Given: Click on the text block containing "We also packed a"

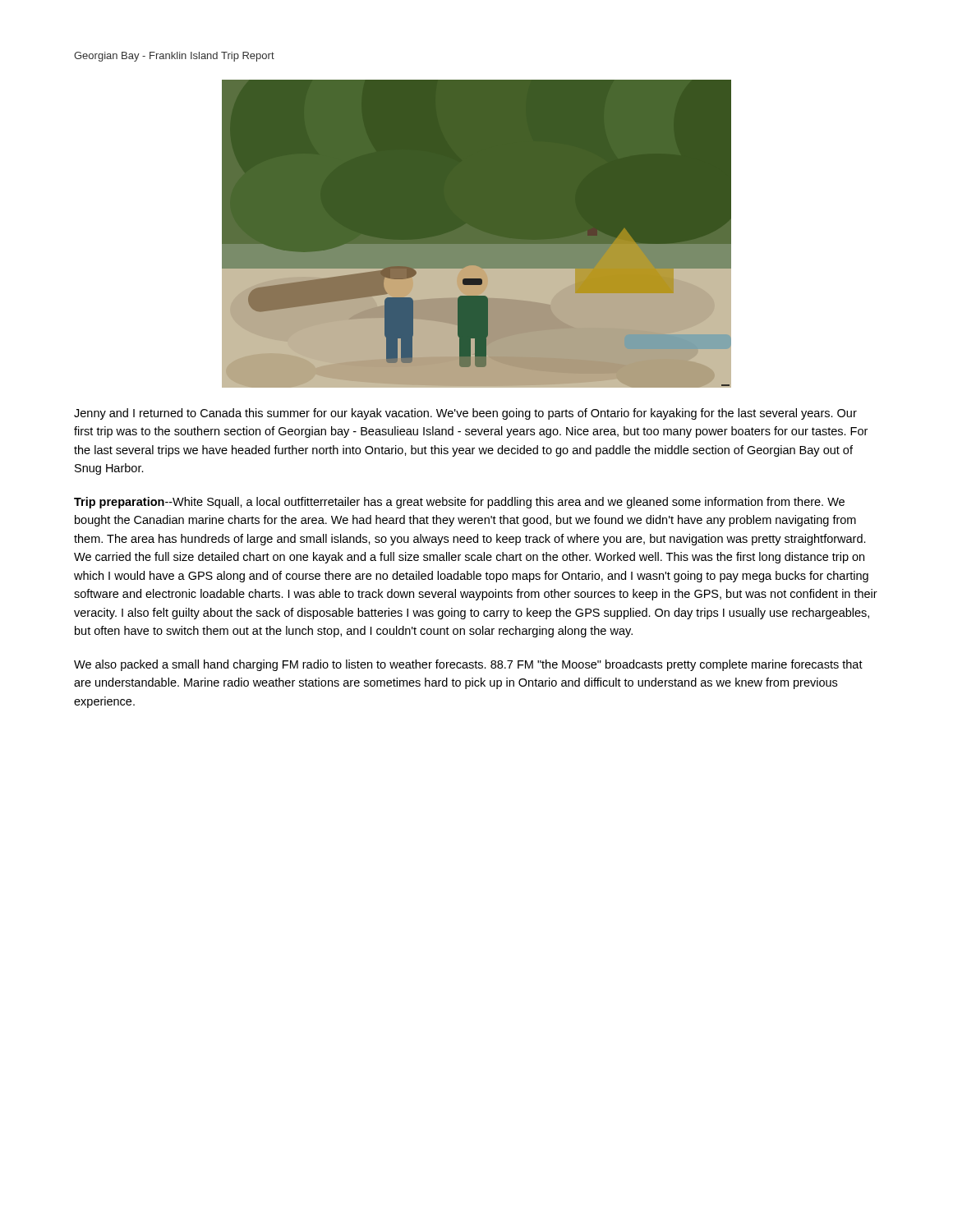Looking at the screenshot, I should 476,683.
